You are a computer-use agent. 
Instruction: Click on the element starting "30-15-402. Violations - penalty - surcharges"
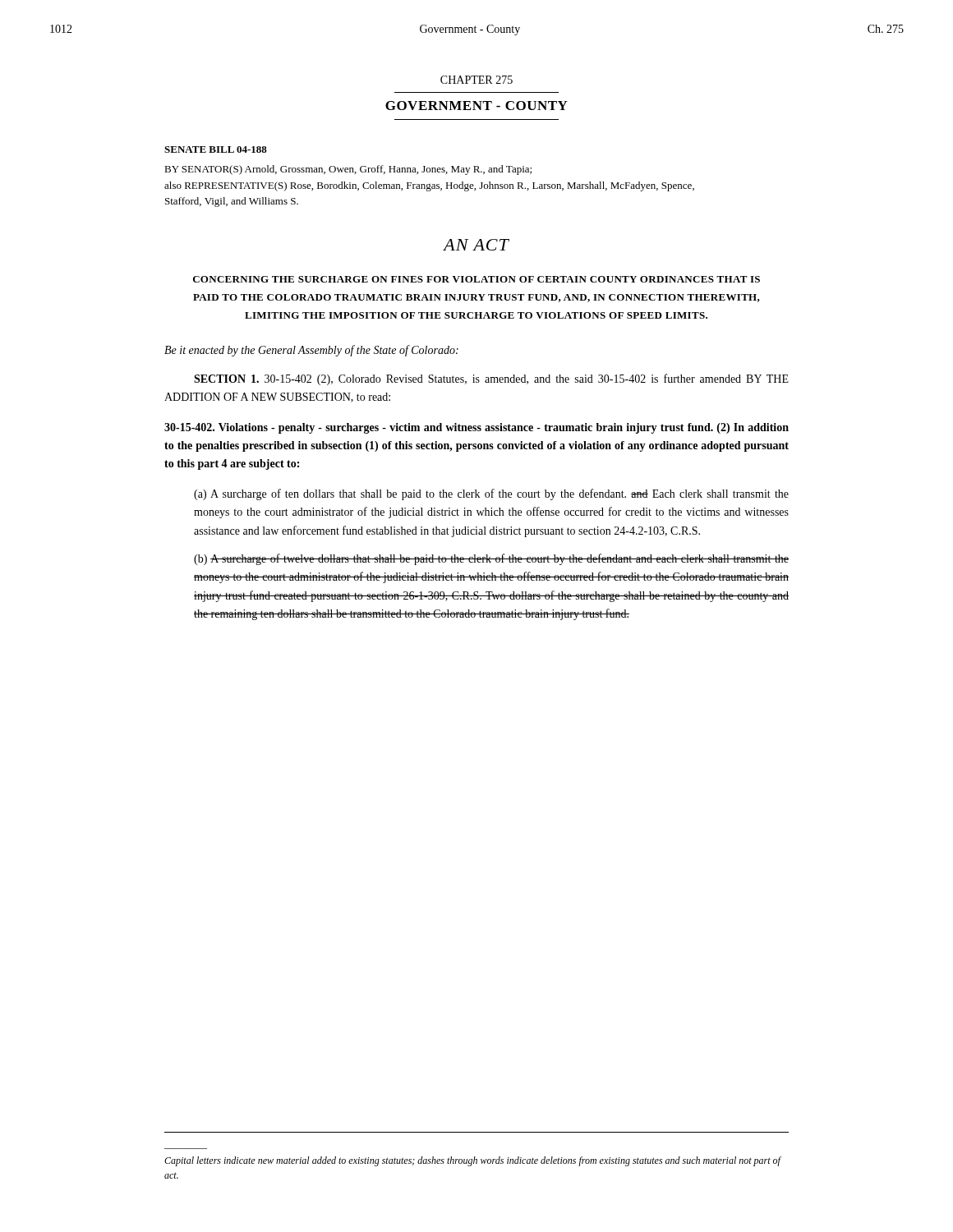click(x=476, y=446)
